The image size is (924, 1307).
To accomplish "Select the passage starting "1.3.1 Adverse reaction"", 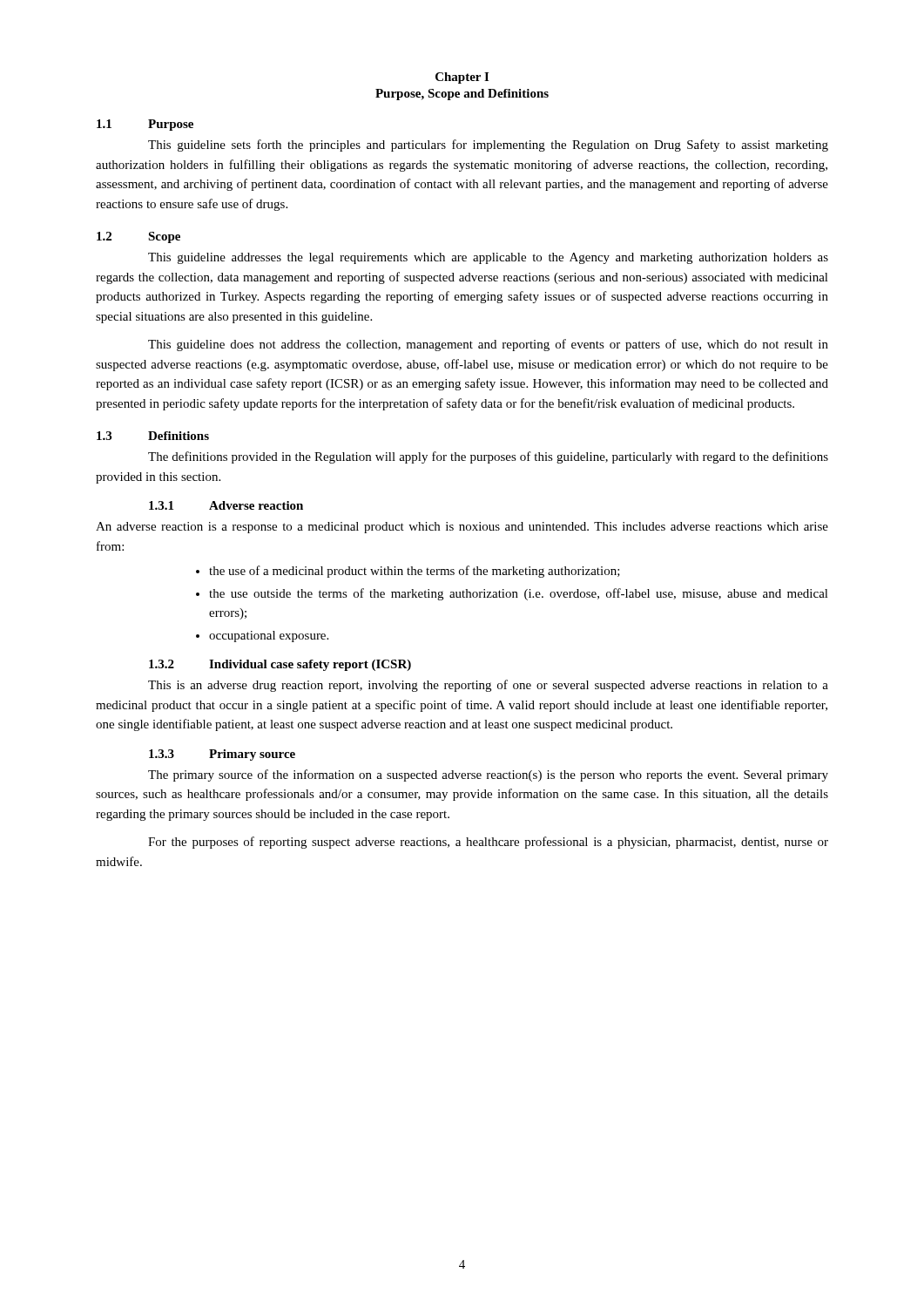I will 226,506.
